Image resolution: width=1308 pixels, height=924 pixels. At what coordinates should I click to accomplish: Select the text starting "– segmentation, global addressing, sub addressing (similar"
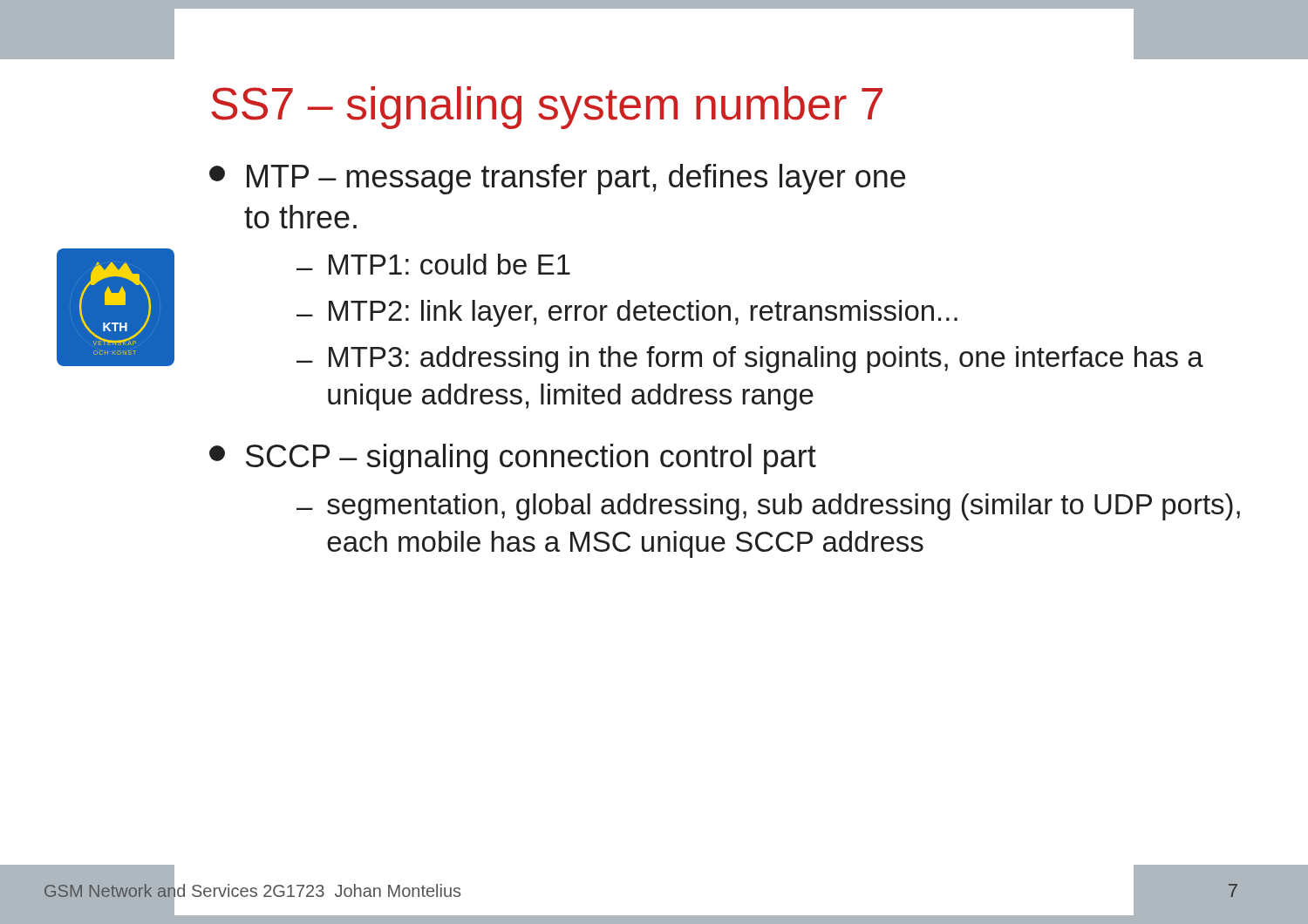tap(776, 524)
